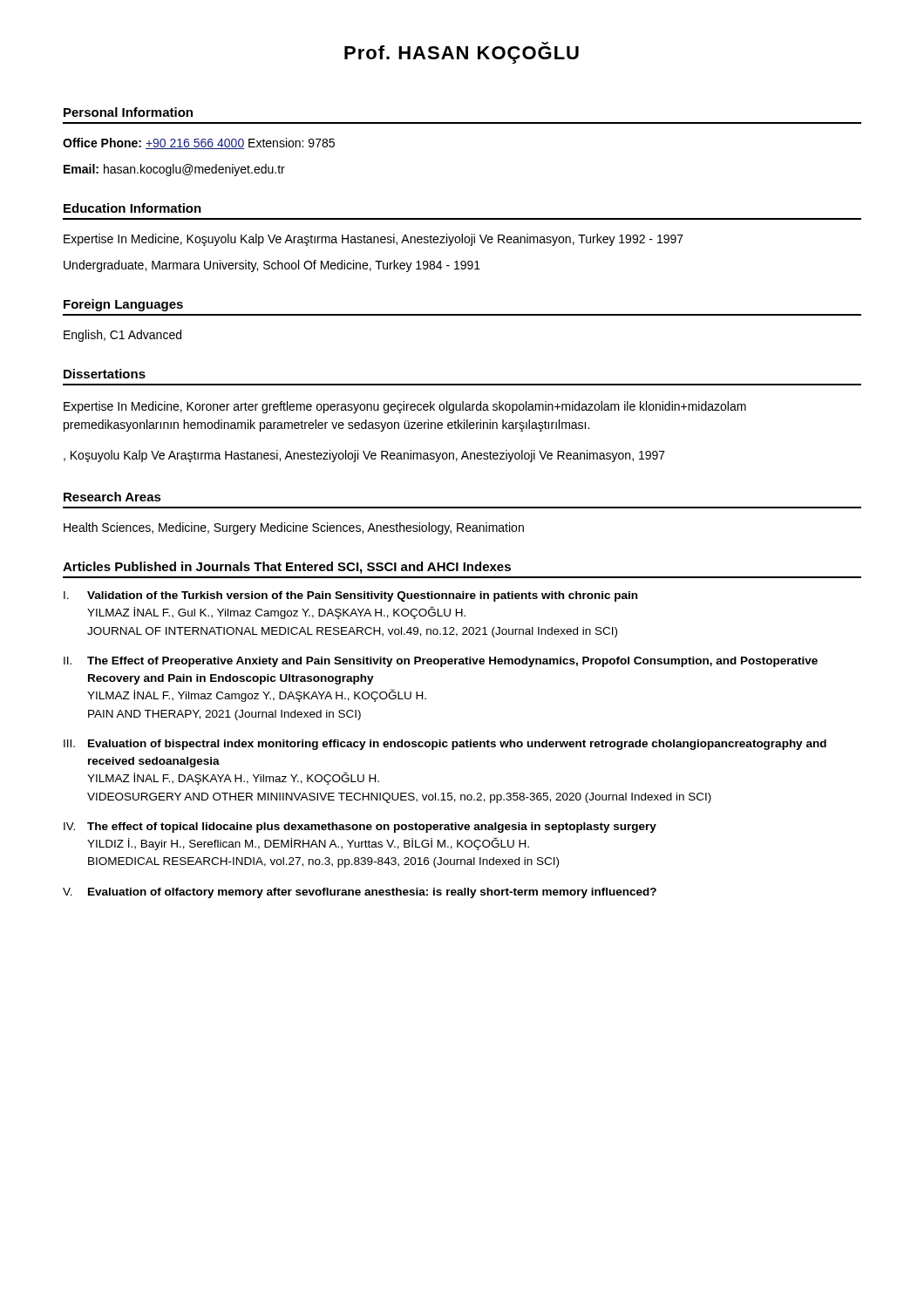The width and height of the screenshot is (924, 1308).
Task: Find the block on this page that starts "Office Phone: +90 216 566"
Action: pyautogui.click(x=199, y=143)
